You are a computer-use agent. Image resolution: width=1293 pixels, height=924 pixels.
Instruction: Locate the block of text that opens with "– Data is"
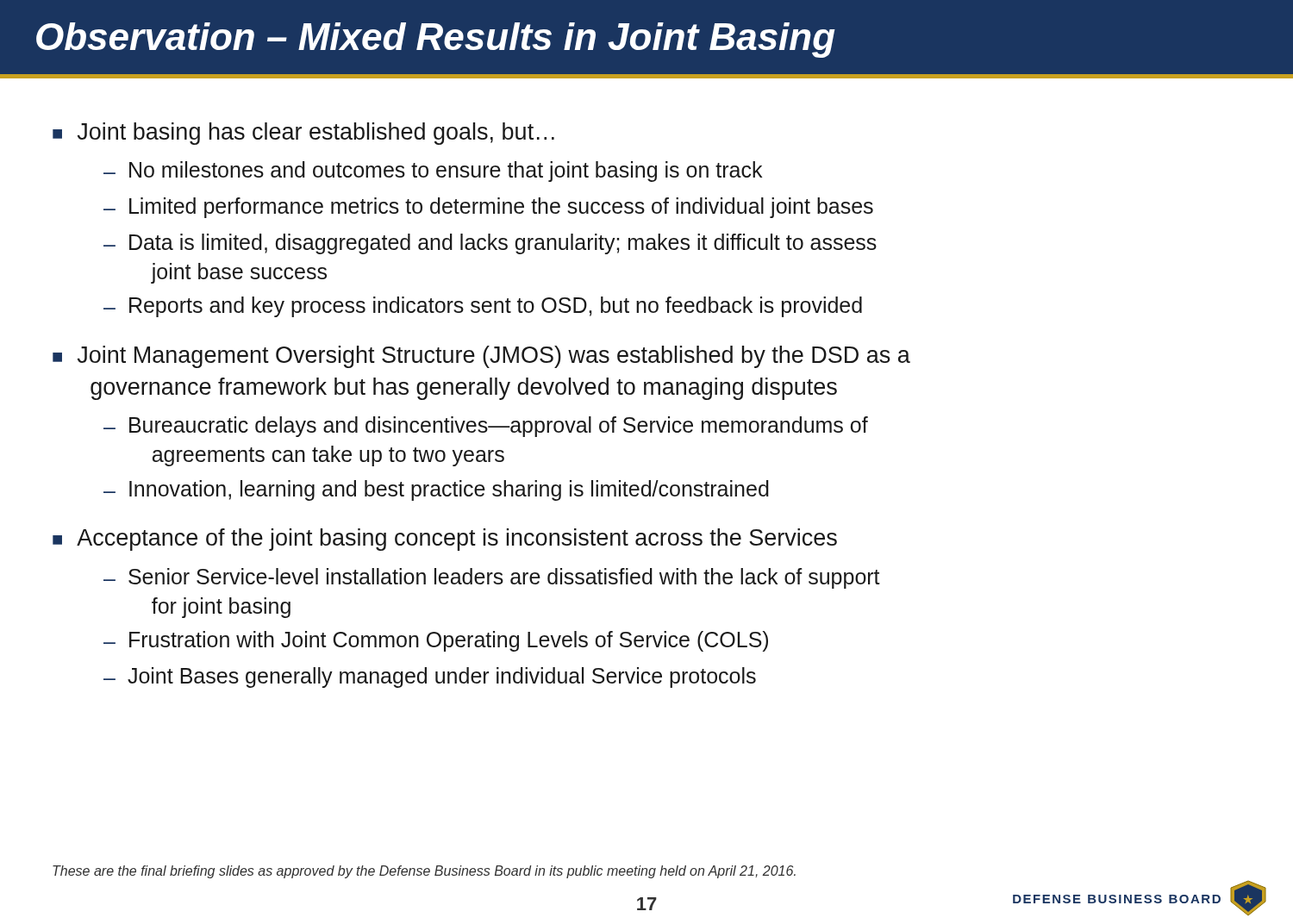coord(672,257)
